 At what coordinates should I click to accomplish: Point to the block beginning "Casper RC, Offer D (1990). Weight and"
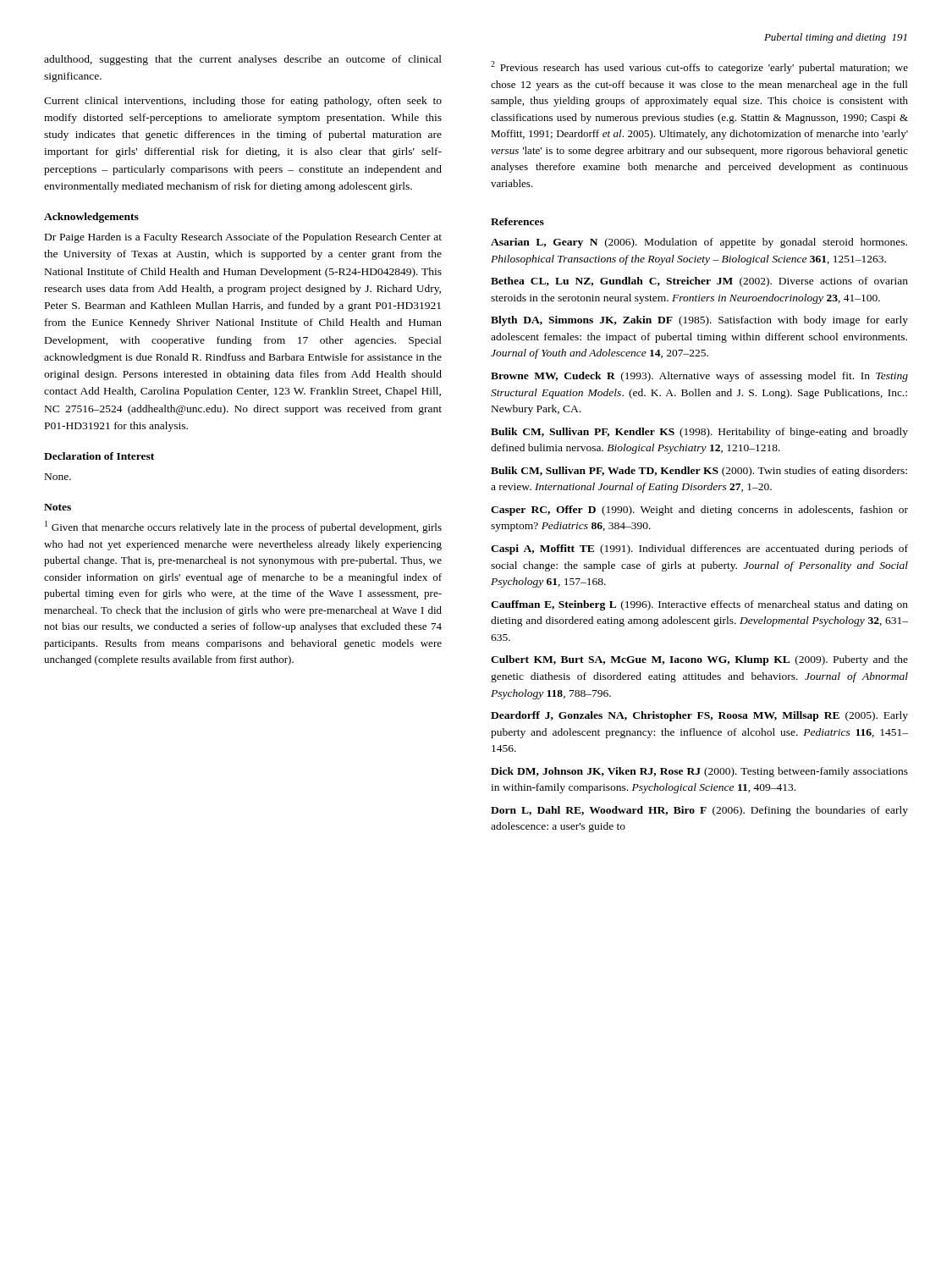point(699,517)
